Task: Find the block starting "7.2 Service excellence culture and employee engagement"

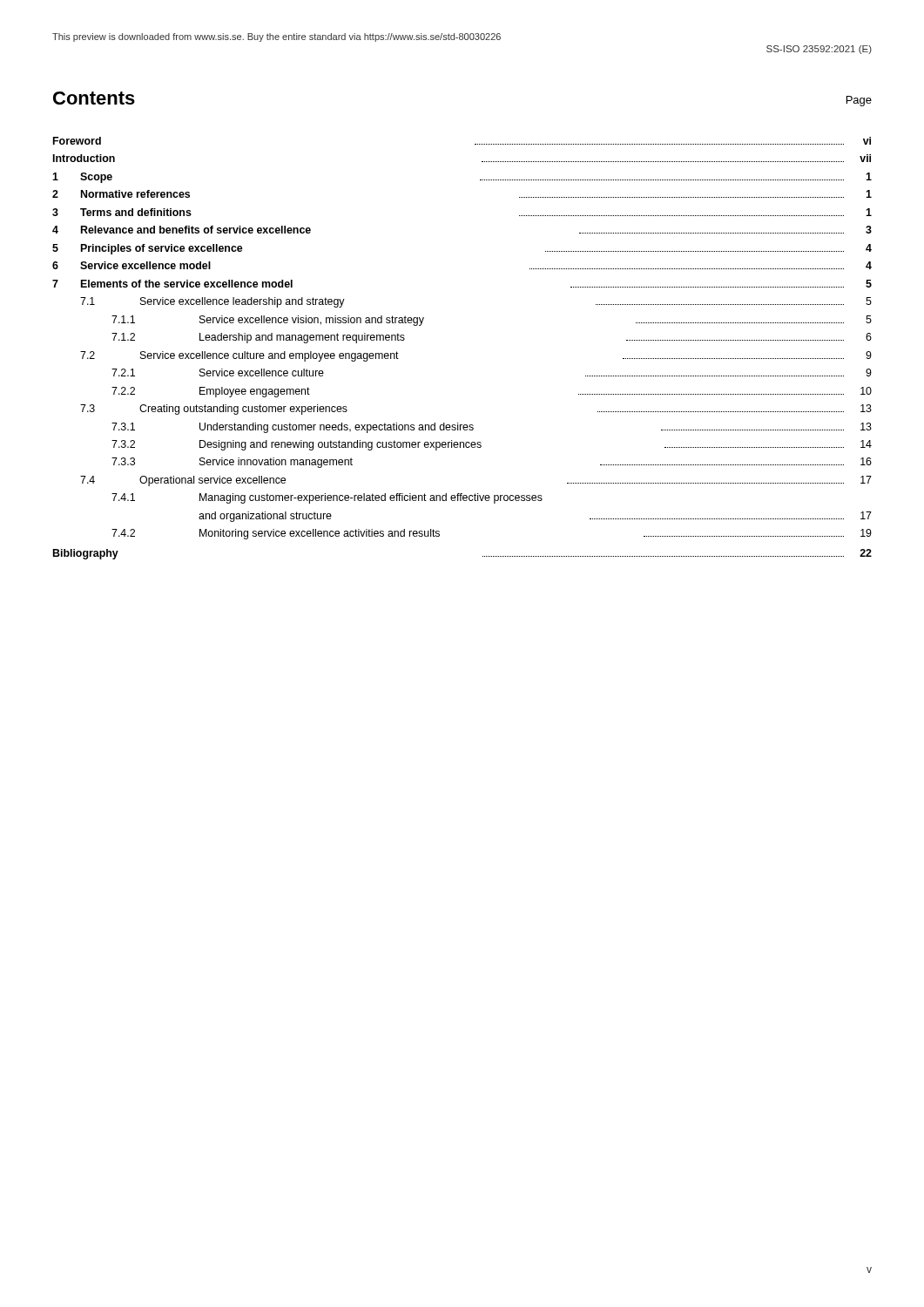Action: click(x=83, y=356)
